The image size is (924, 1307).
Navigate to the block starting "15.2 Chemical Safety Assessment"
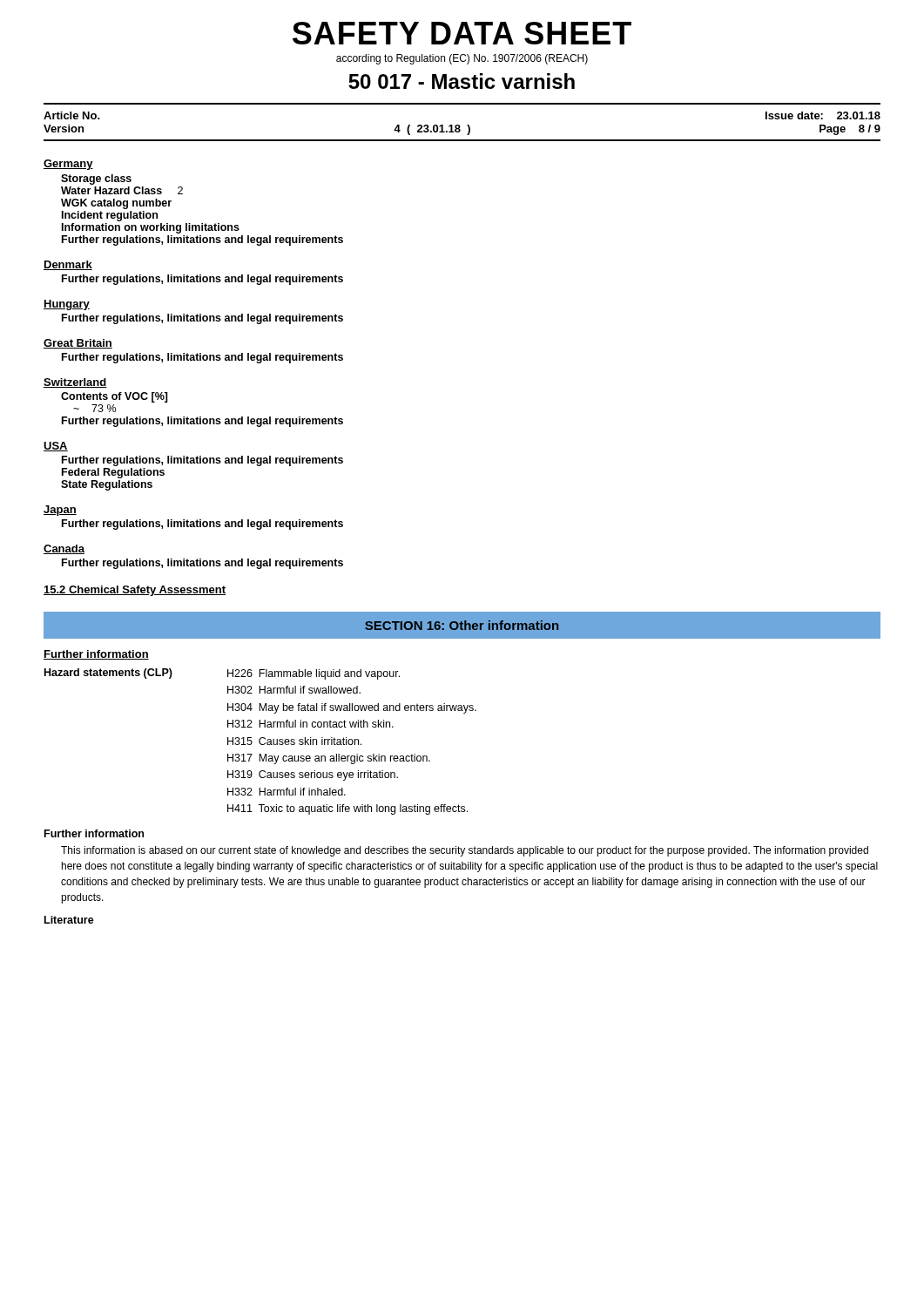pos(135,589)
